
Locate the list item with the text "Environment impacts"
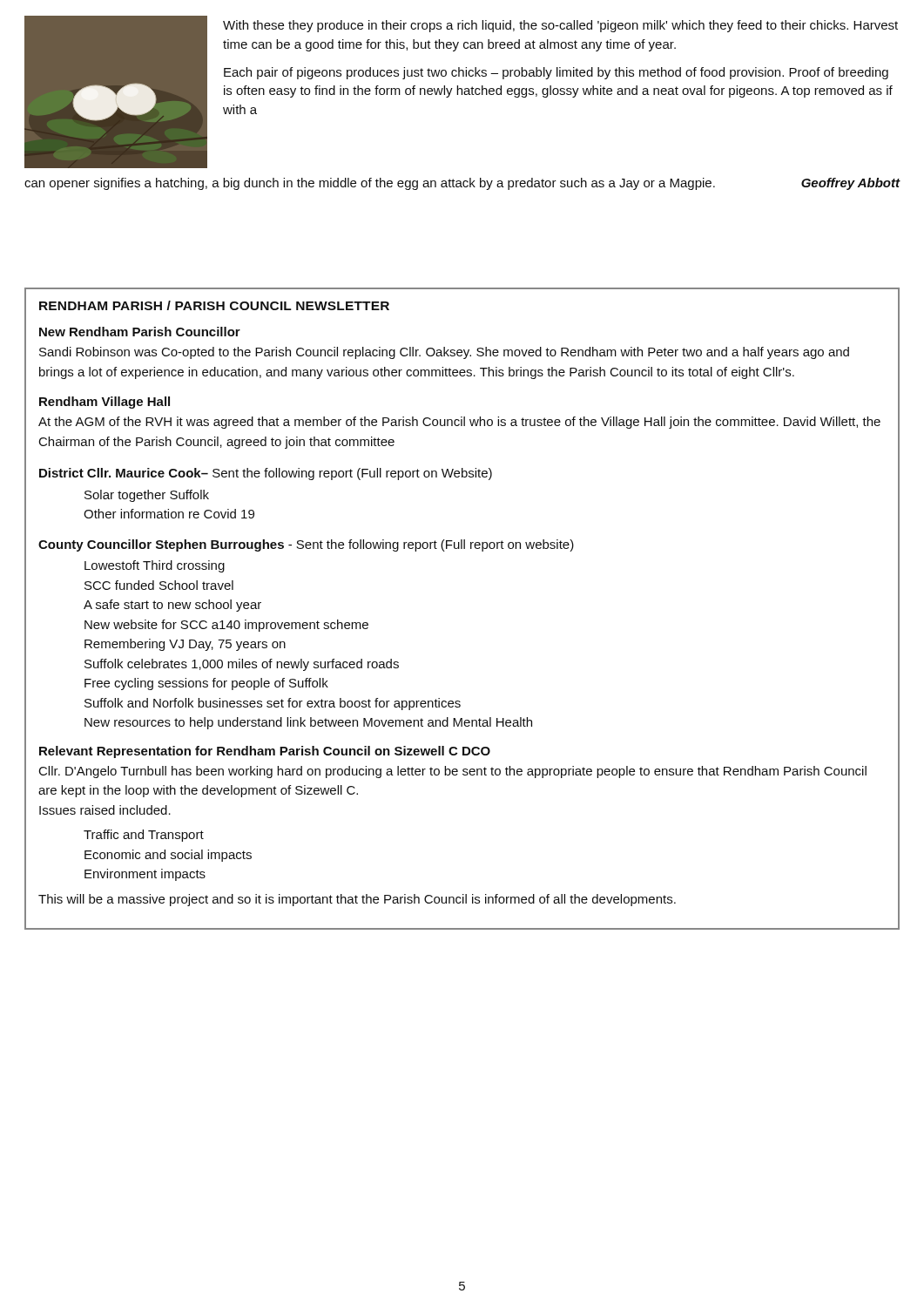coord(145,874)
